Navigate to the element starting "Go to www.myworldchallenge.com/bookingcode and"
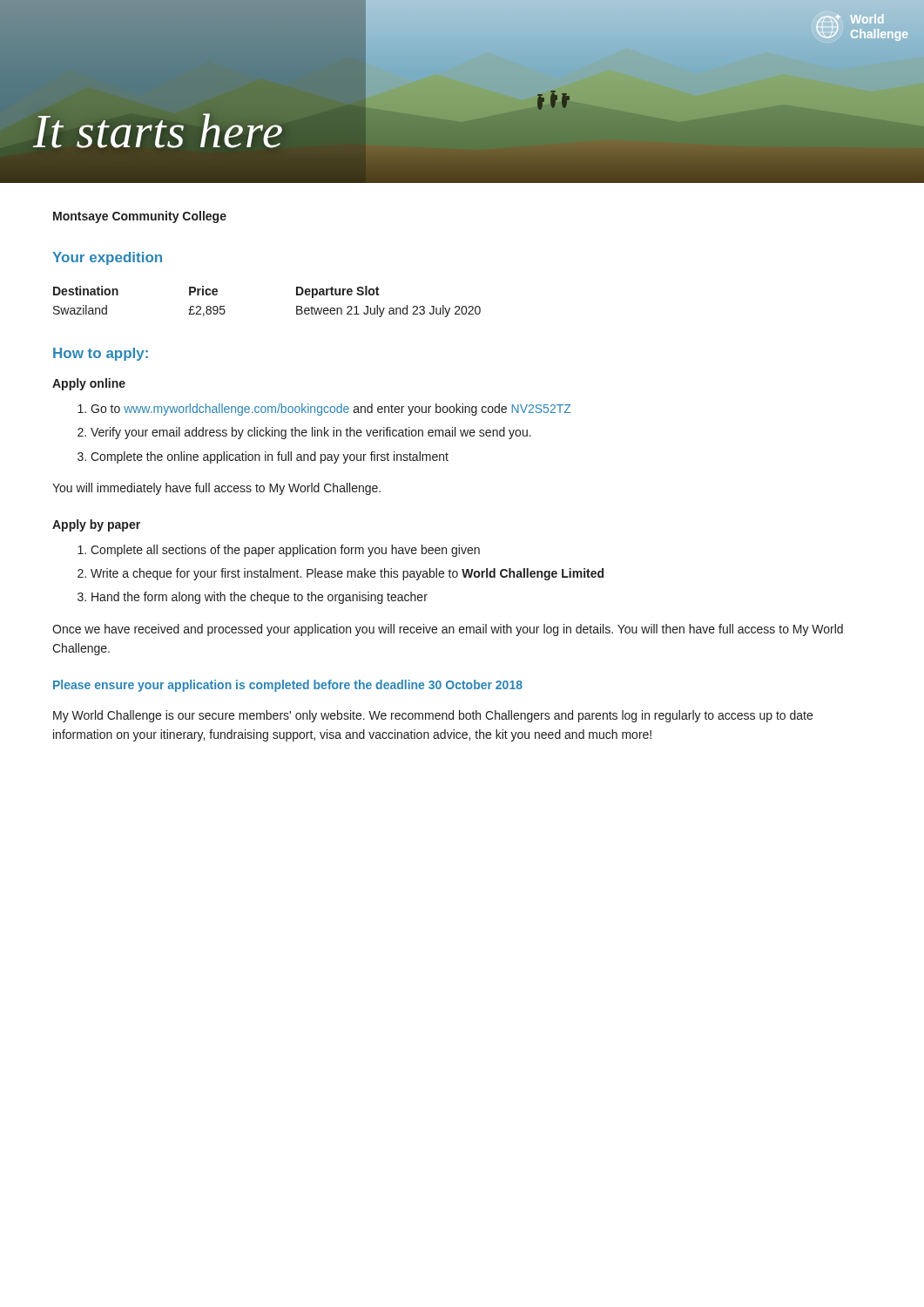The image size is (924, 1307). click(331, 409)
